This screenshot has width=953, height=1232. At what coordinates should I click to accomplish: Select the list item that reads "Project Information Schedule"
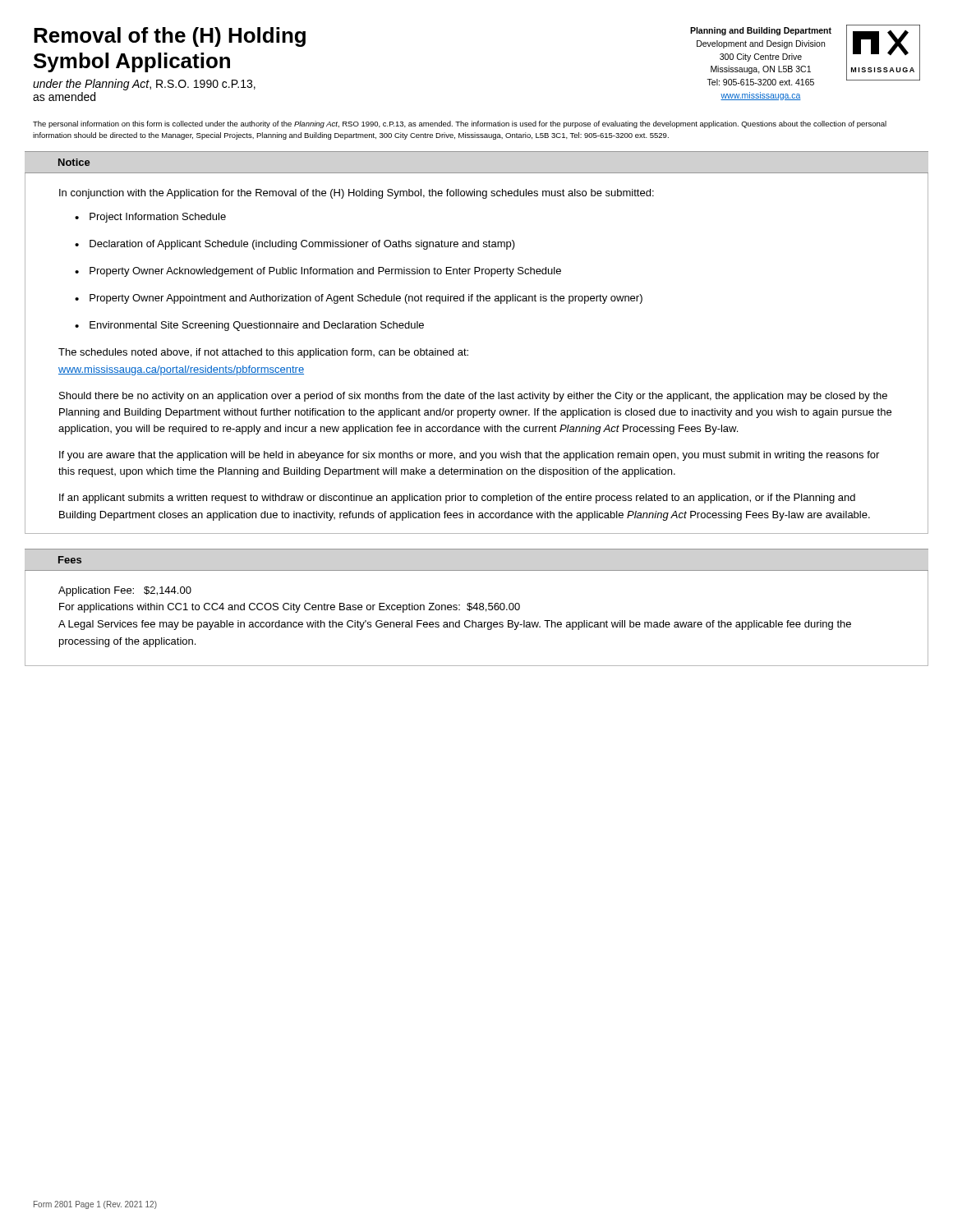pyautogui.click(x=157, y=217)
